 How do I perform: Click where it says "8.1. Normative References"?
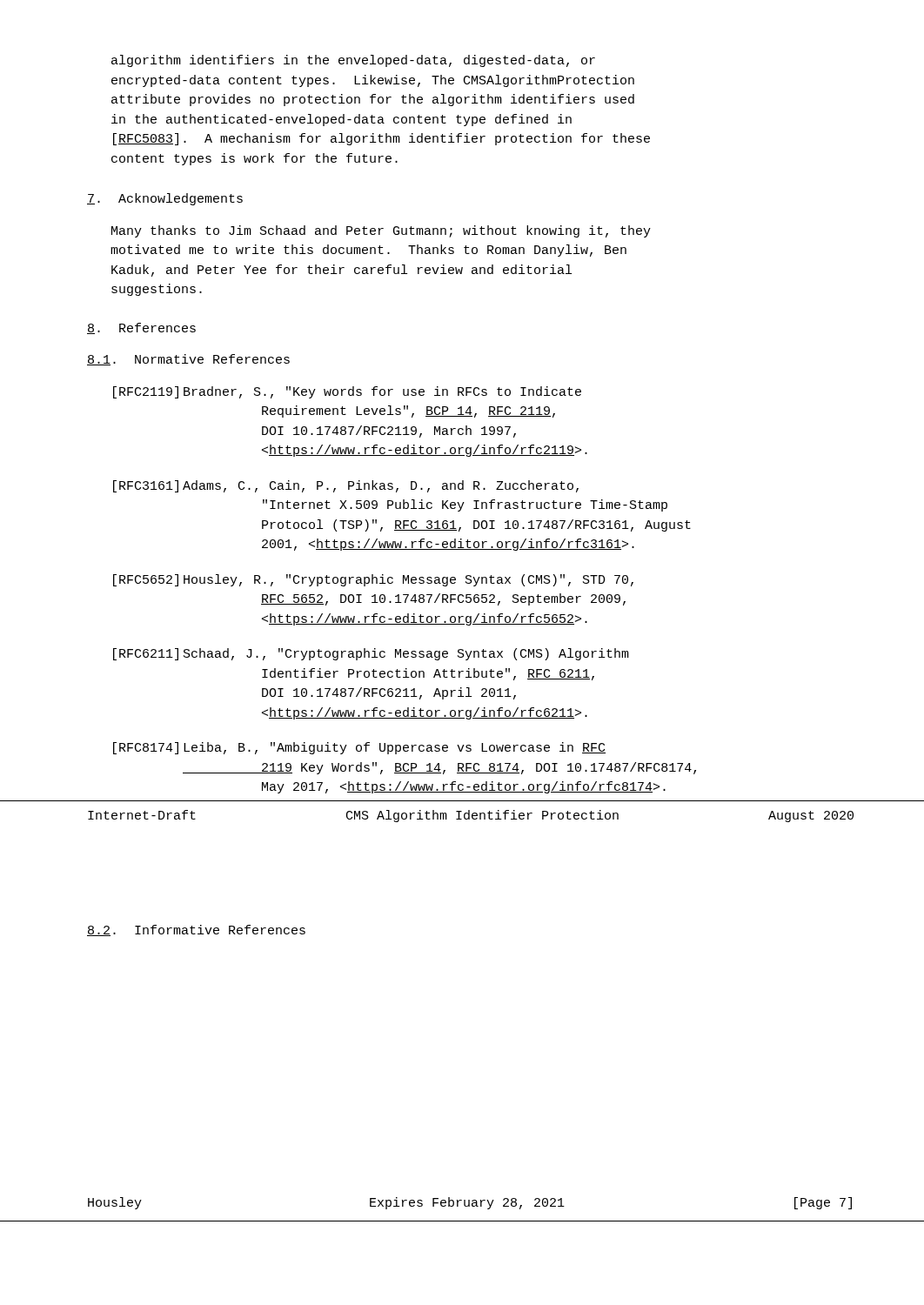coord(189,361)
